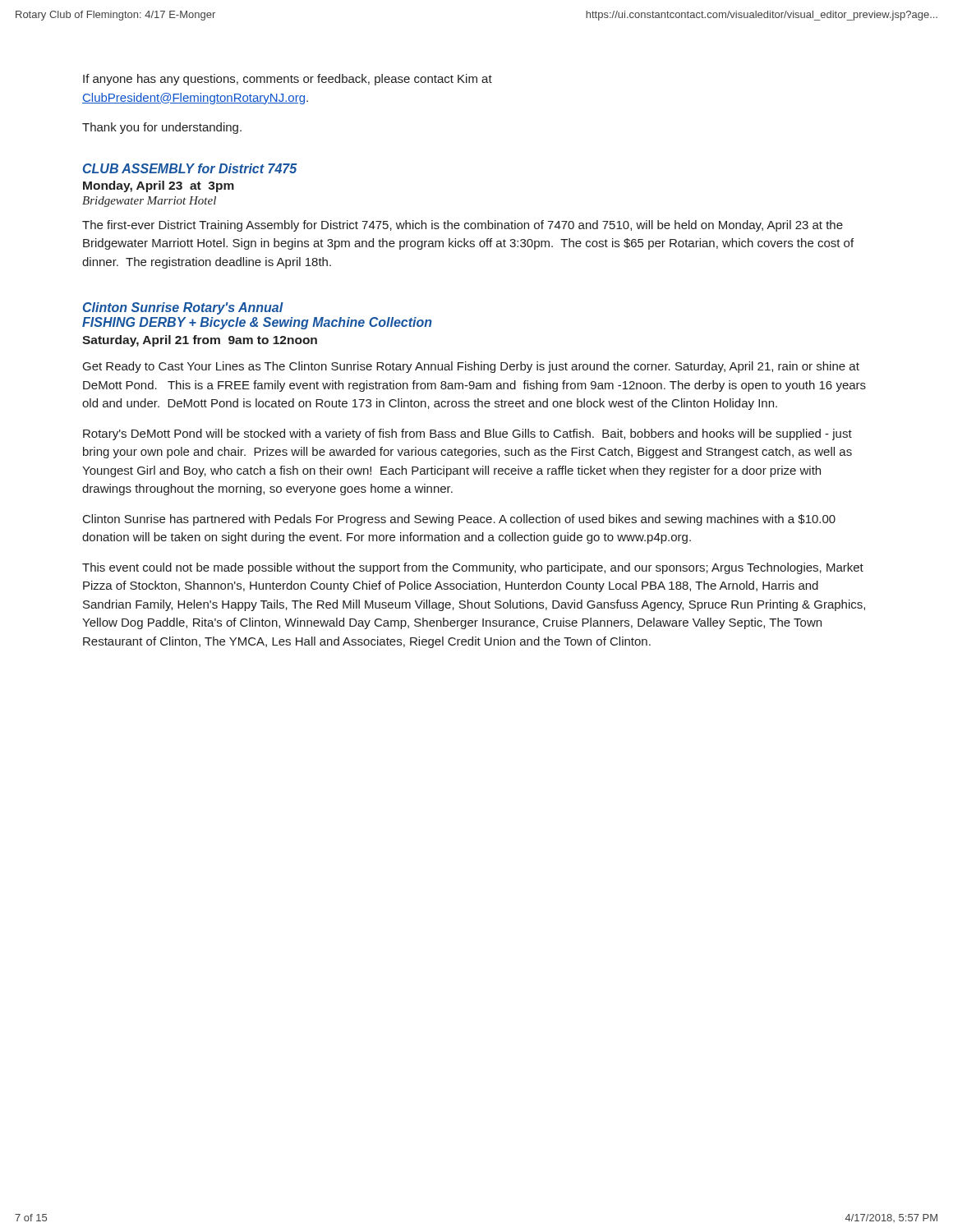Select the passage starting "Bridgewater Marriot Hotel"

[x=149, y=200]
